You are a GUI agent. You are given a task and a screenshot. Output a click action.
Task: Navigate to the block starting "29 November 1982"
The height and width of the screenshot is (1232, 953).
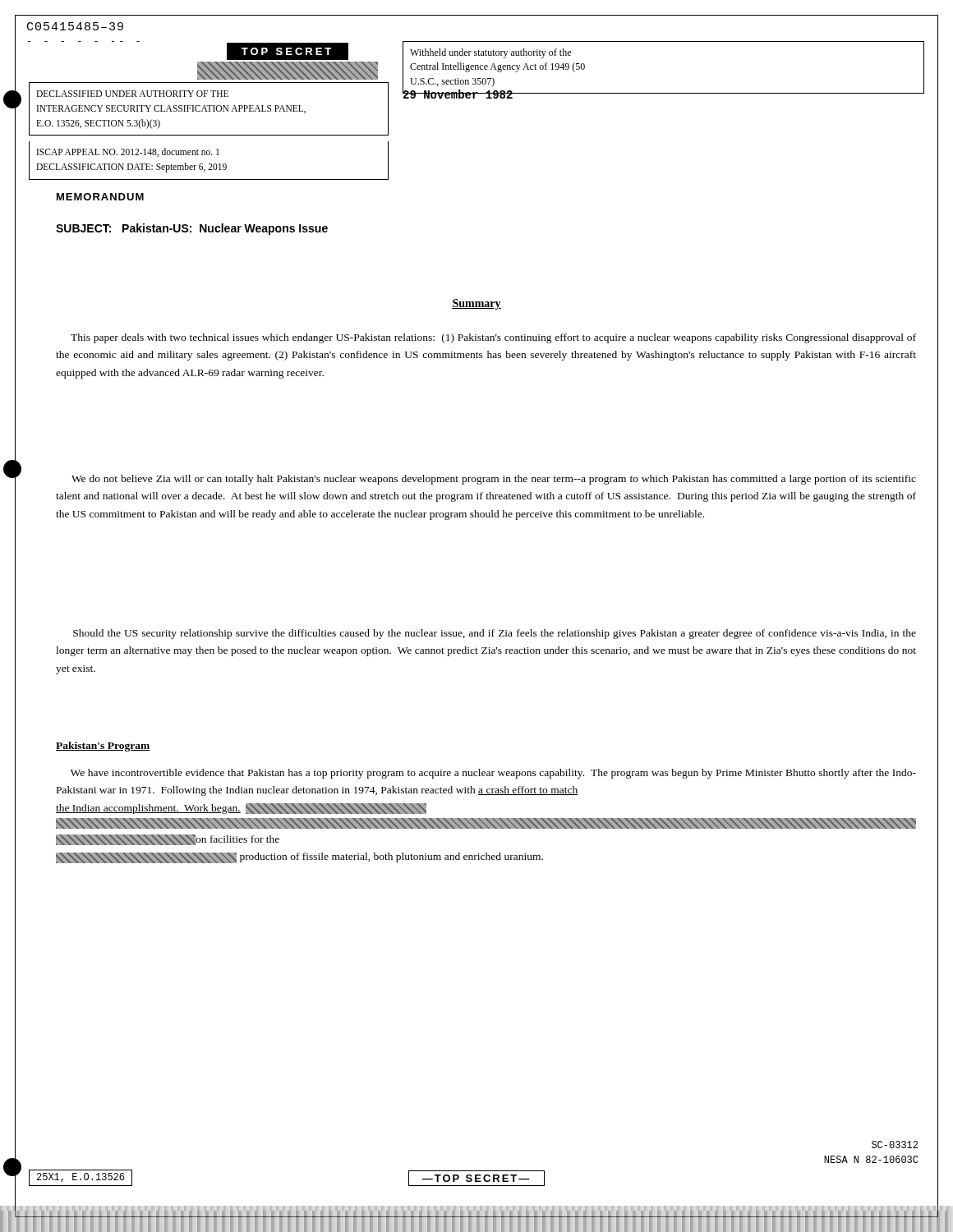click(x=458, y=95)
